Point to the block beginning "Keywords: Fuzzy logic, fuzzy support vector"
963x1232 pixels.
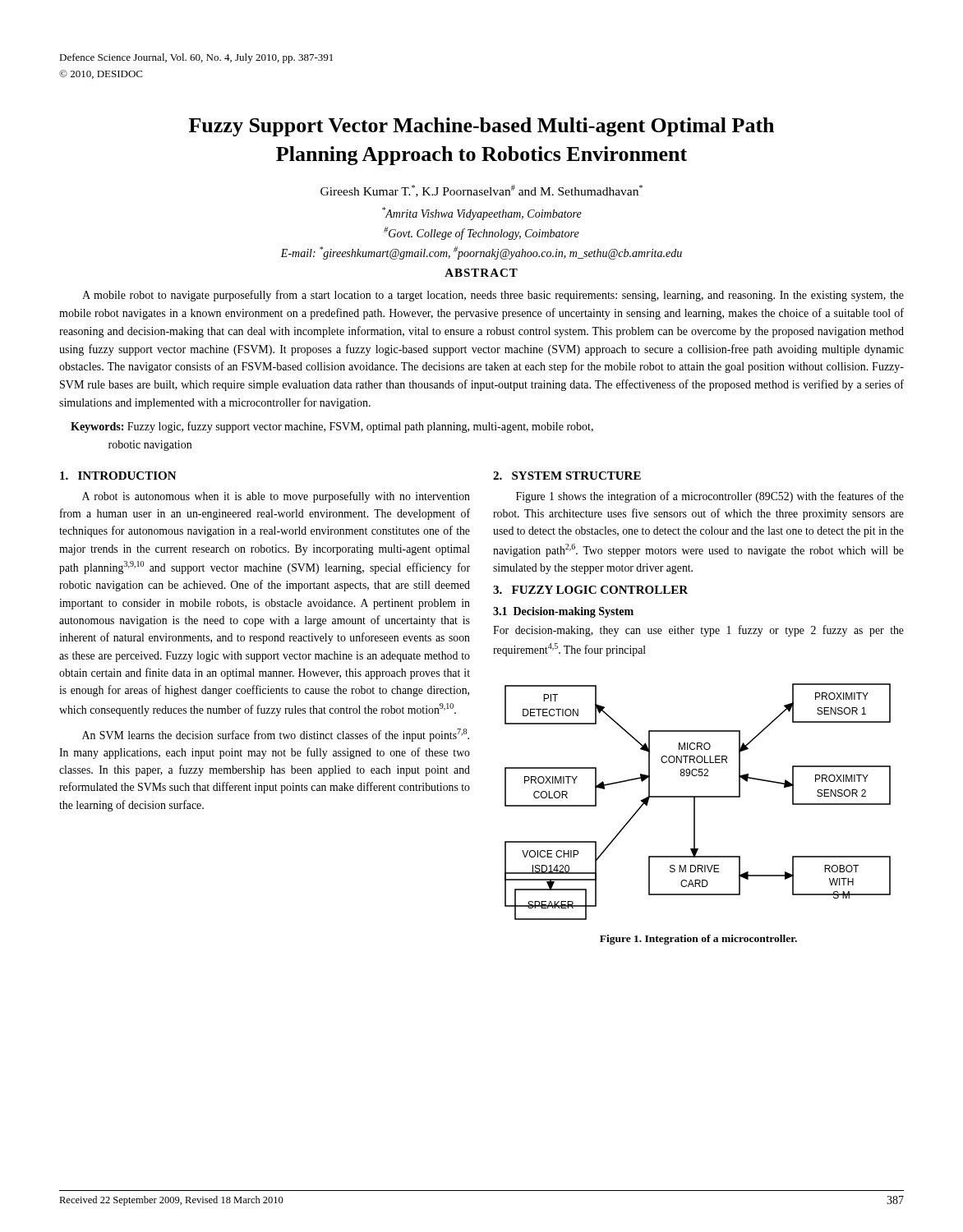tap(326, 436)
